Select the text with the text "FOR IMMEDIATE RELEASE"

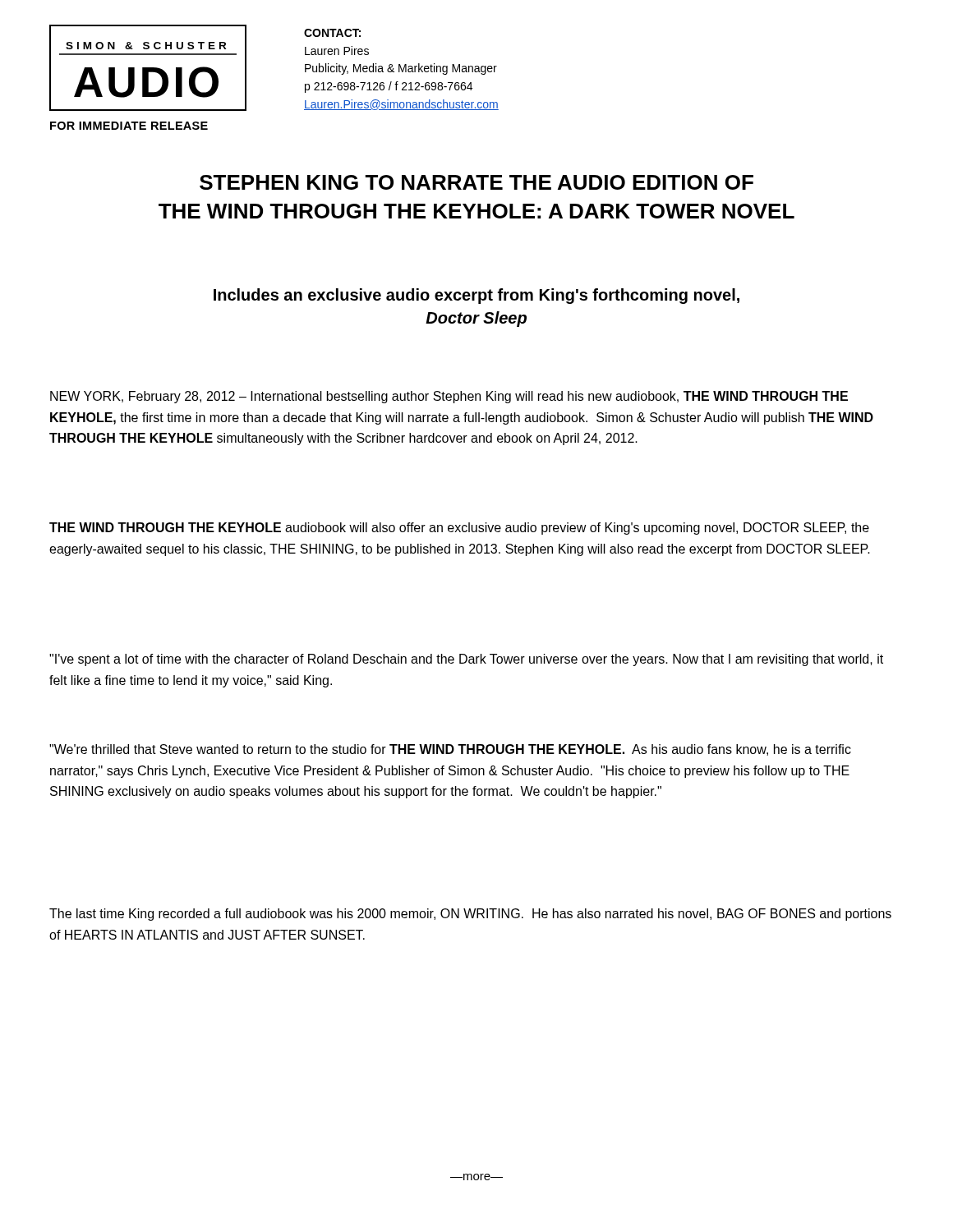tap(129, 126)
